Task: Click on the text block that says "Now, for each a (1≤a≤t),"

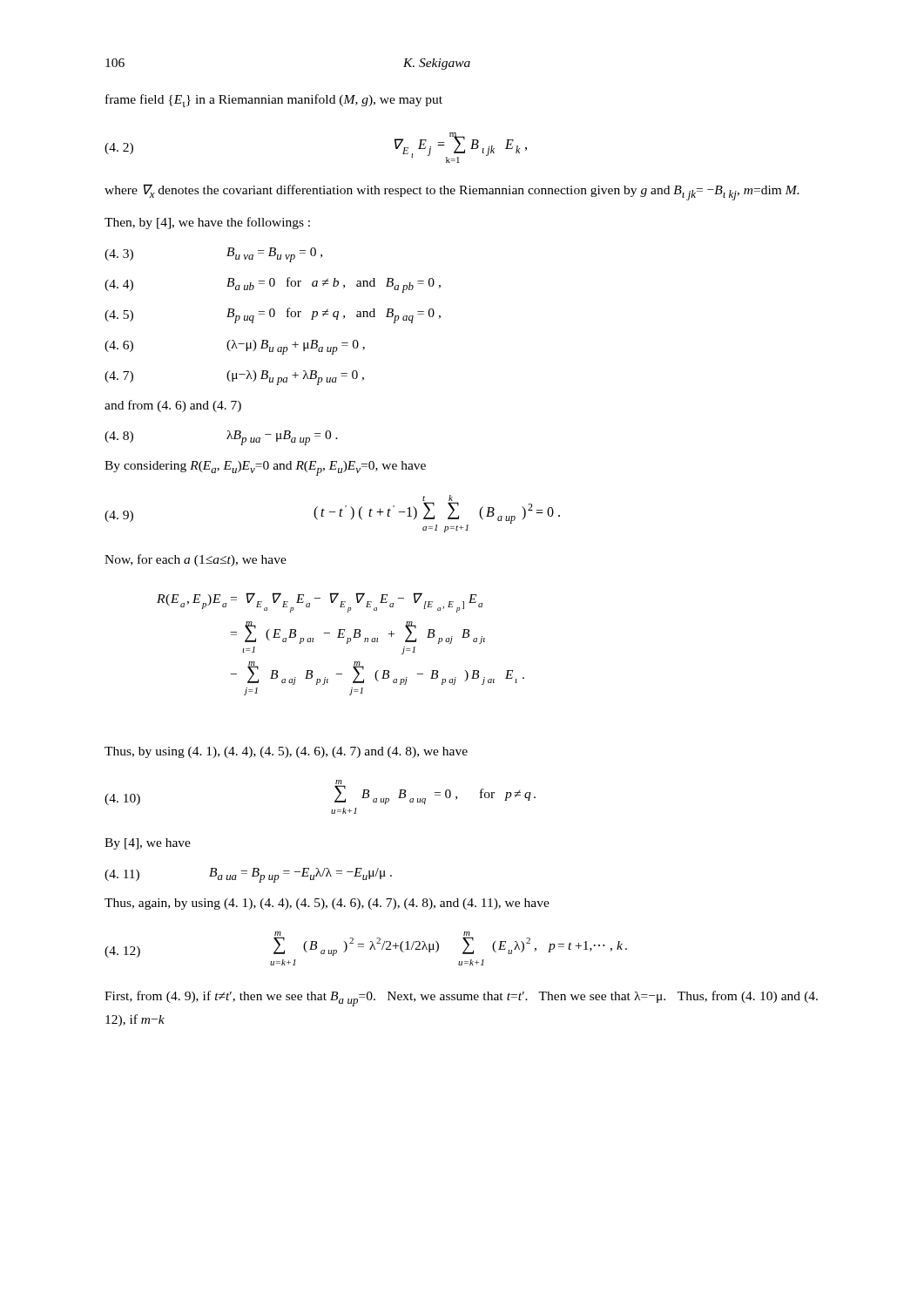Action: click(x=195, y=559)
